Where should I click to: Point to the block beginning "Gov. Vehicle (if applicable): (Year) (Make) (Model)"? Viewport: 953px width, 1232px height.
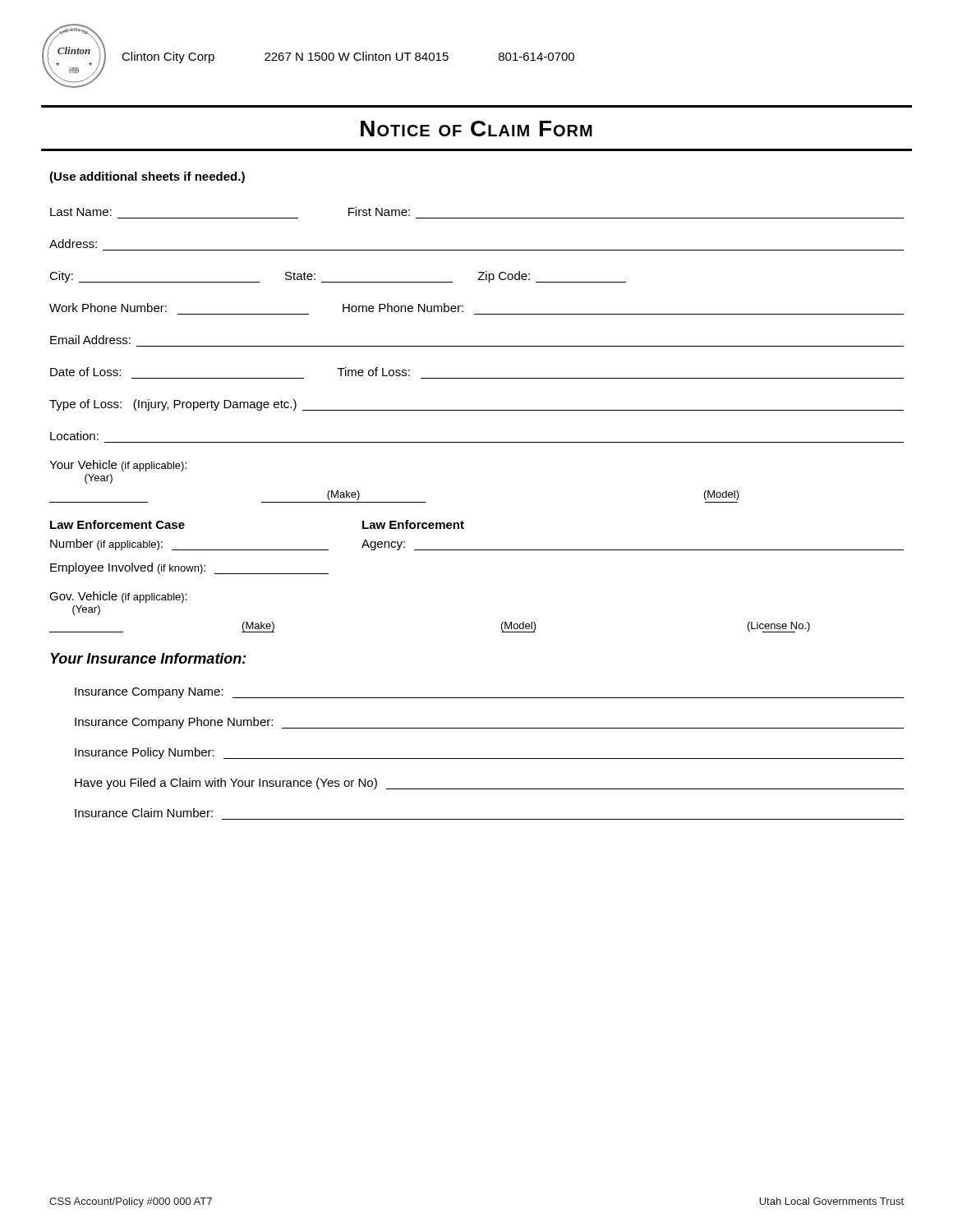click(118, 597)
